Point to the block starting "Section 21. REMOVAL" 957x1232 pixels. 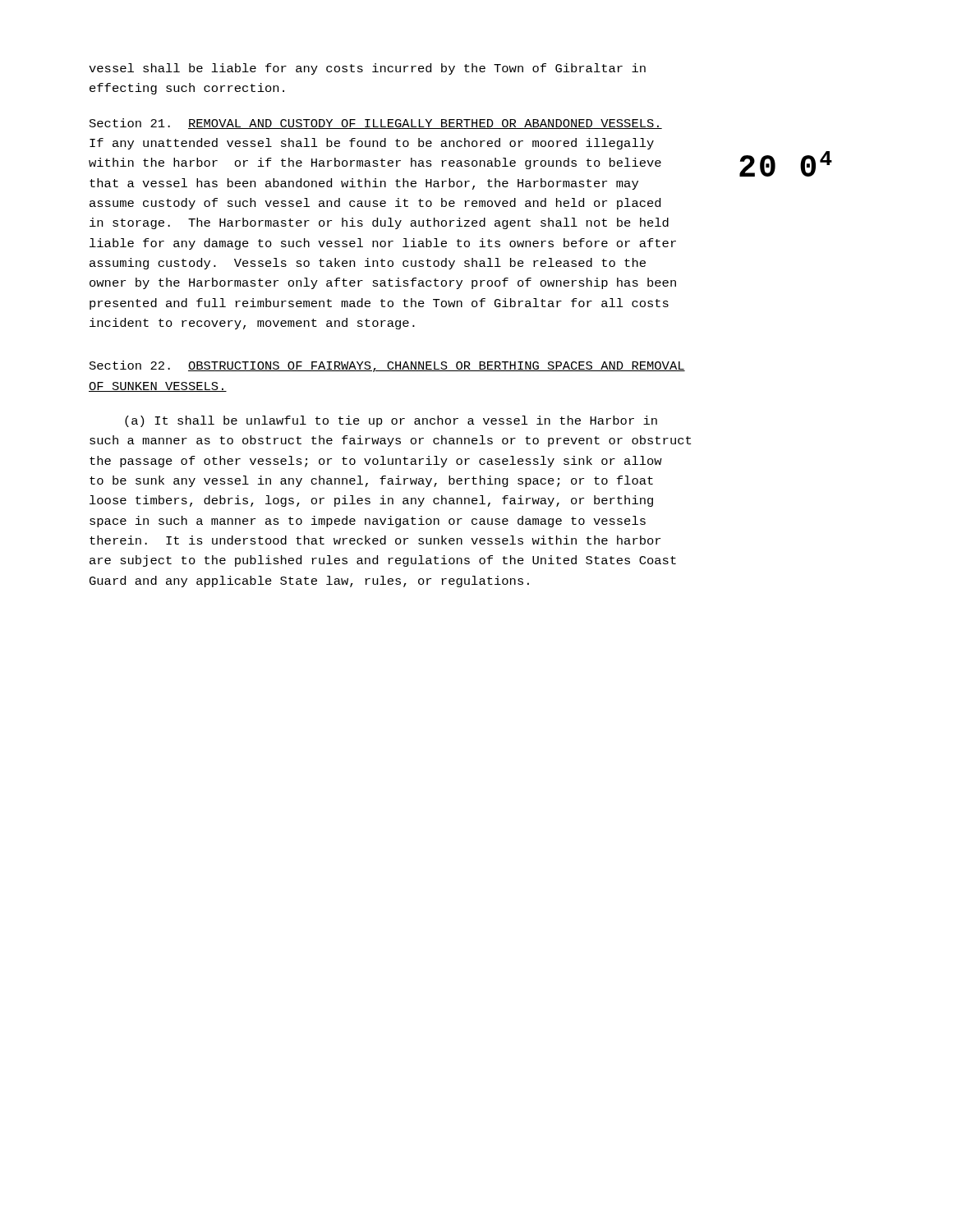(x=375, y=124)
